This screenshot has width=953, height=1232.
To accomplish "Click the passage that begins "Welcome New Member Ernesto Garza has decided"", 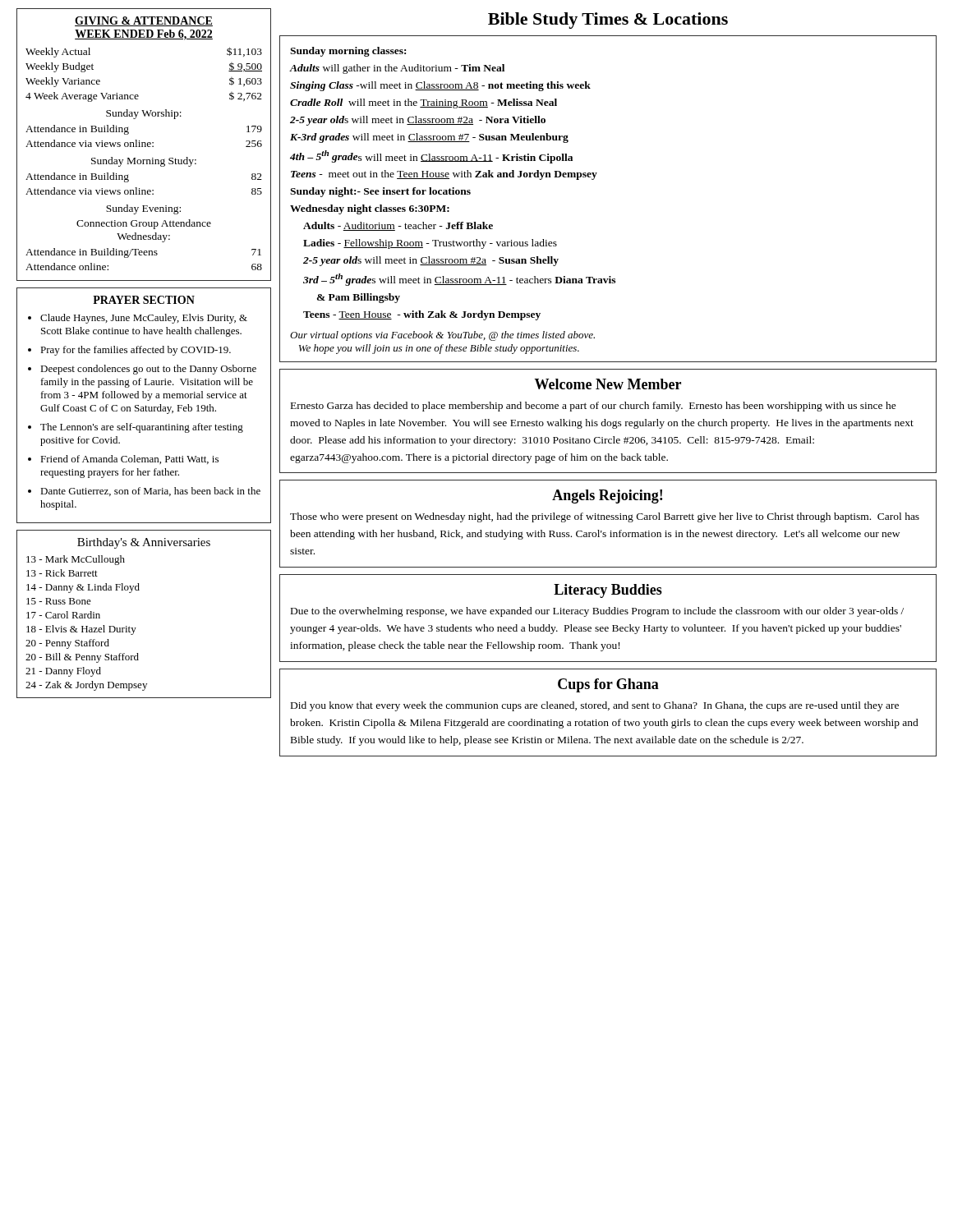I will click(608, 421).
